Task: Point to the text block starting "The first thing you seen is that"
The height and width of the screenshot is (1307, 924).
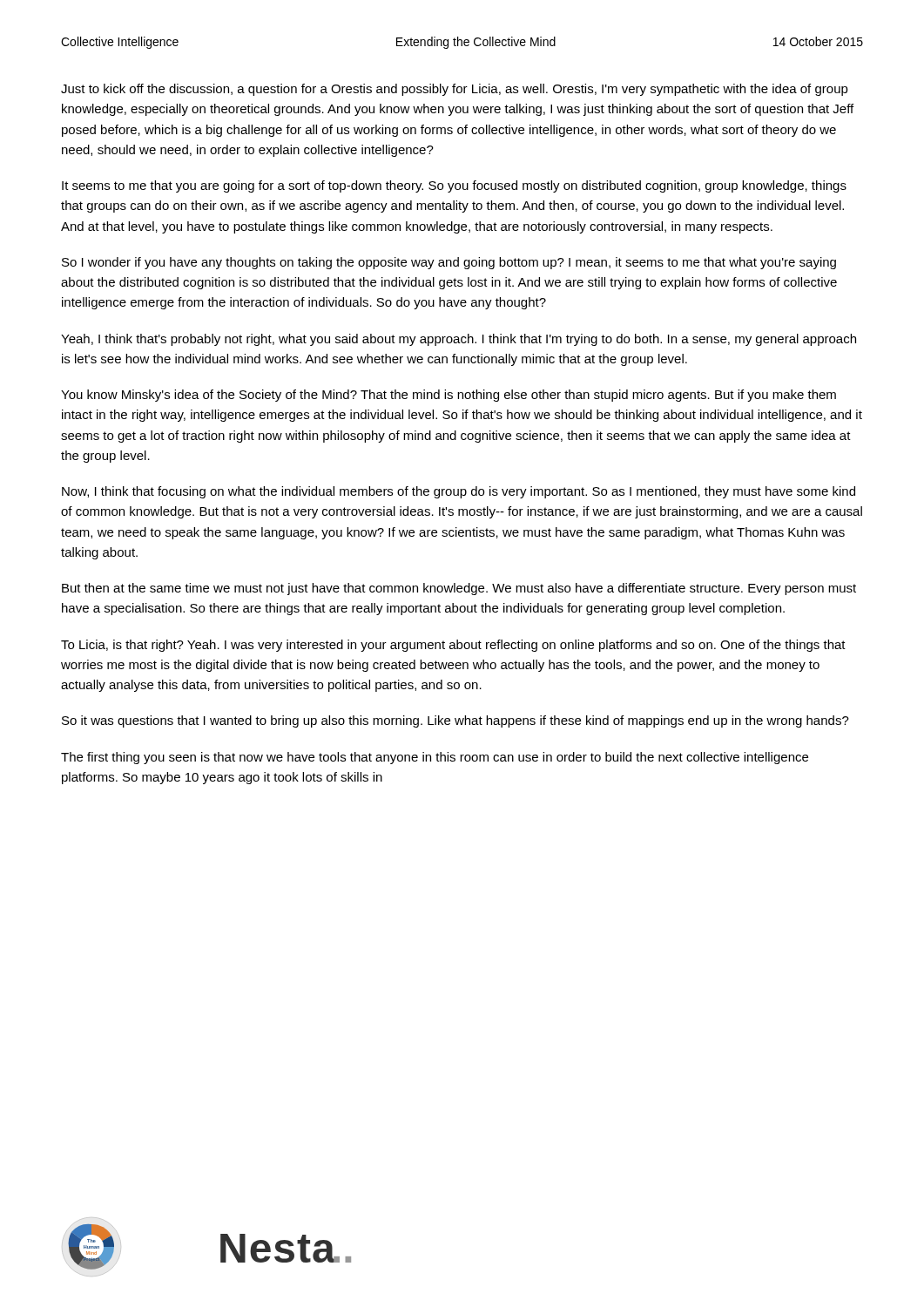Action: pyautogui.click(x=435, y=766)
